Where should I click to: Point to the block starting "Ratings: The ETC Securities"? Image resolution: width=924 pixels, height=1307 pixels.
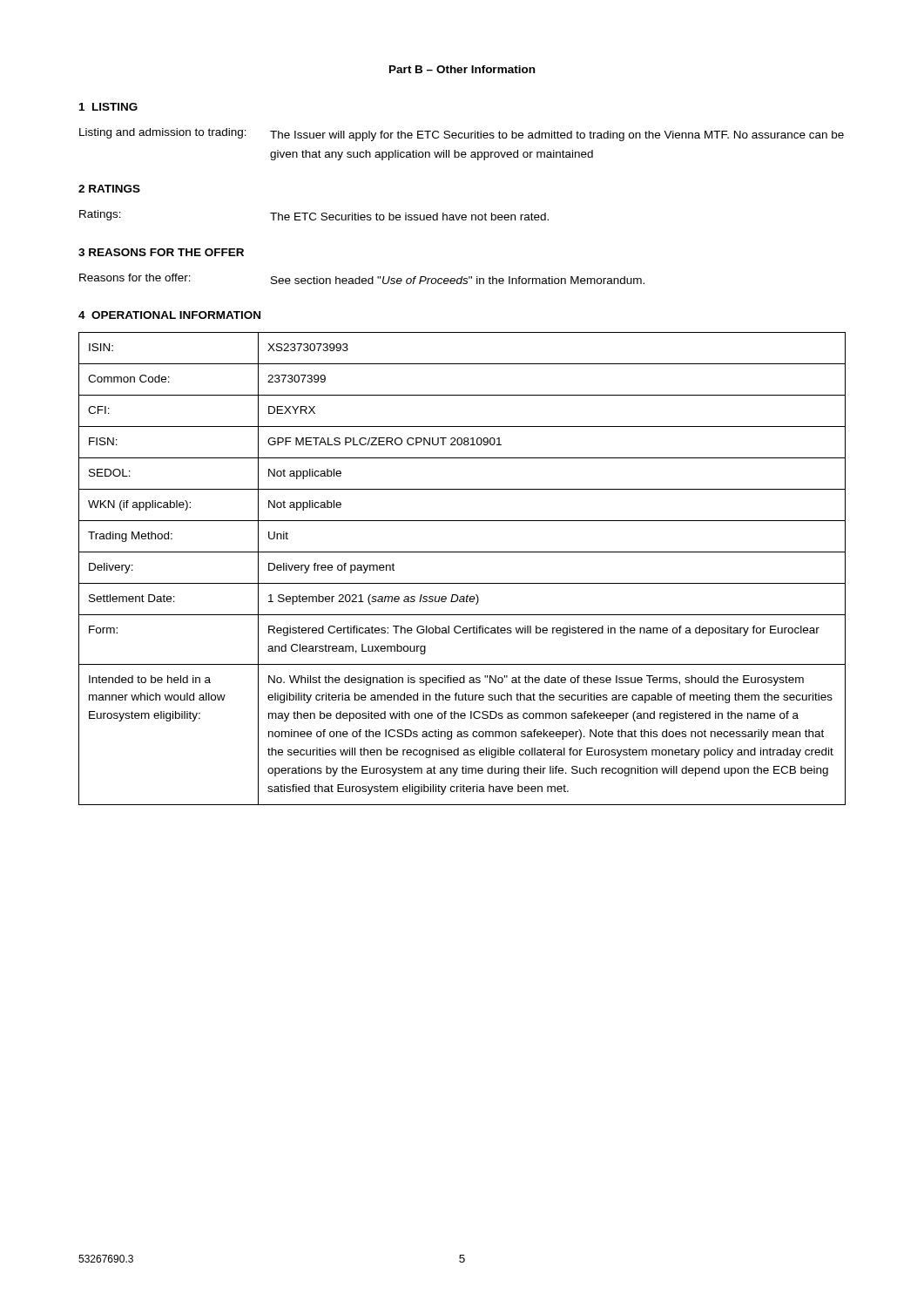click(x=462, y=217)
